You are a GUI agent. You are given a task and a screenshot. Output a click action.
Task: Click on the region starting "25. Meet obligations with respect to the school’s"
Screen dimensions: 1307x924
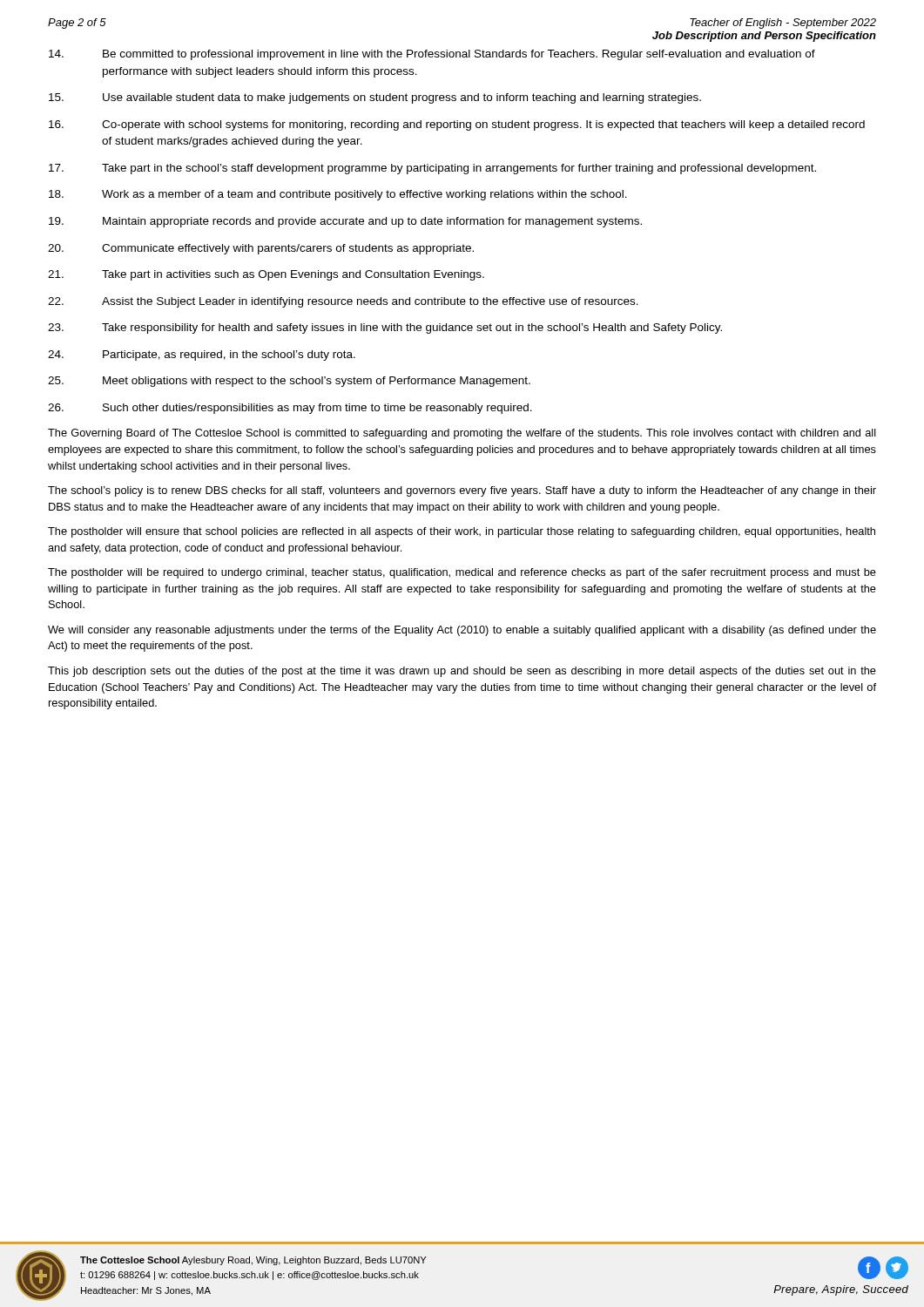[462, 381]
